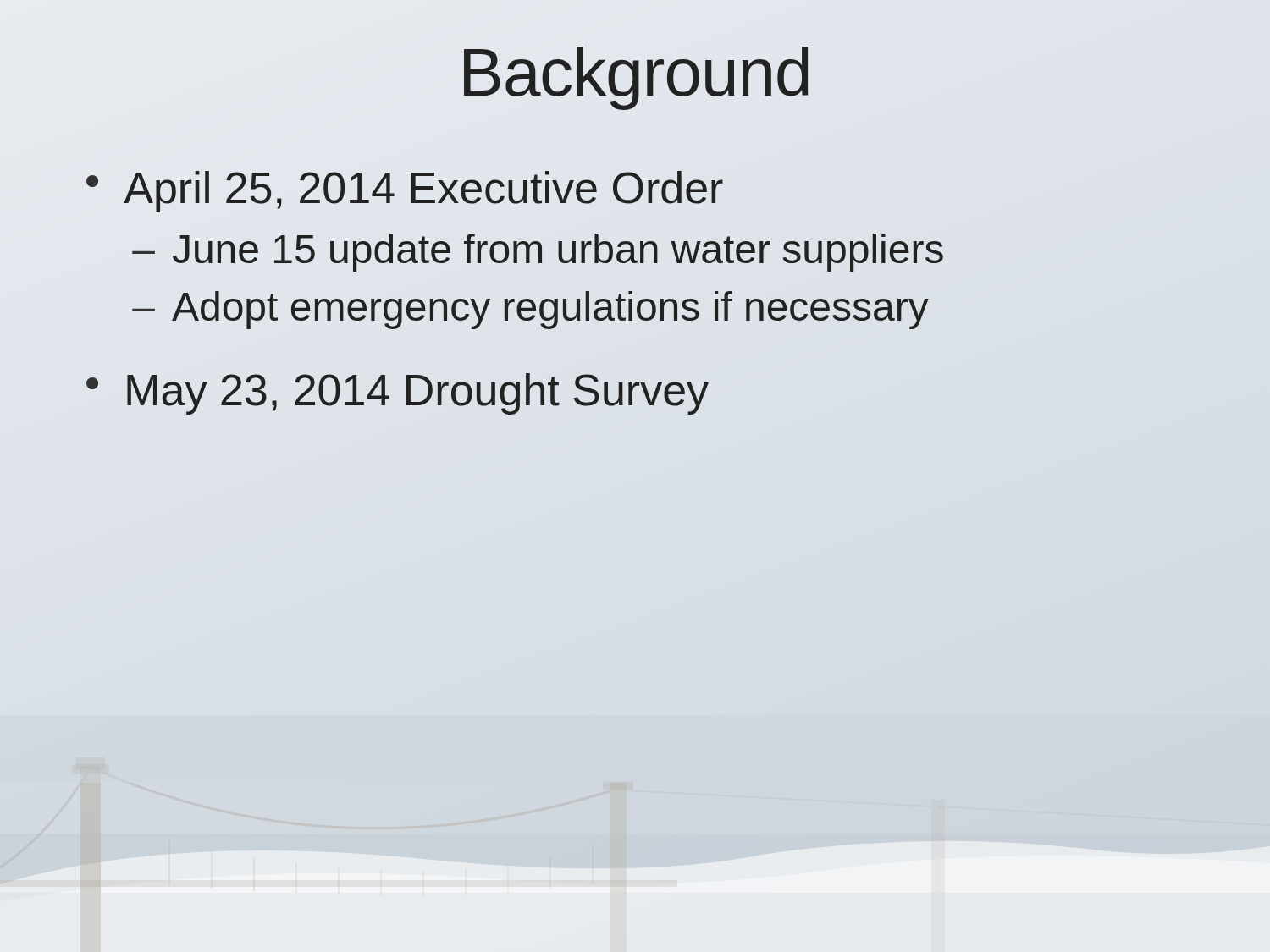The width and height of the screenshot is (1270, 952).
Task: Select the element starting "• May 23, 2014 Drought"
Action: click(397, 391)
